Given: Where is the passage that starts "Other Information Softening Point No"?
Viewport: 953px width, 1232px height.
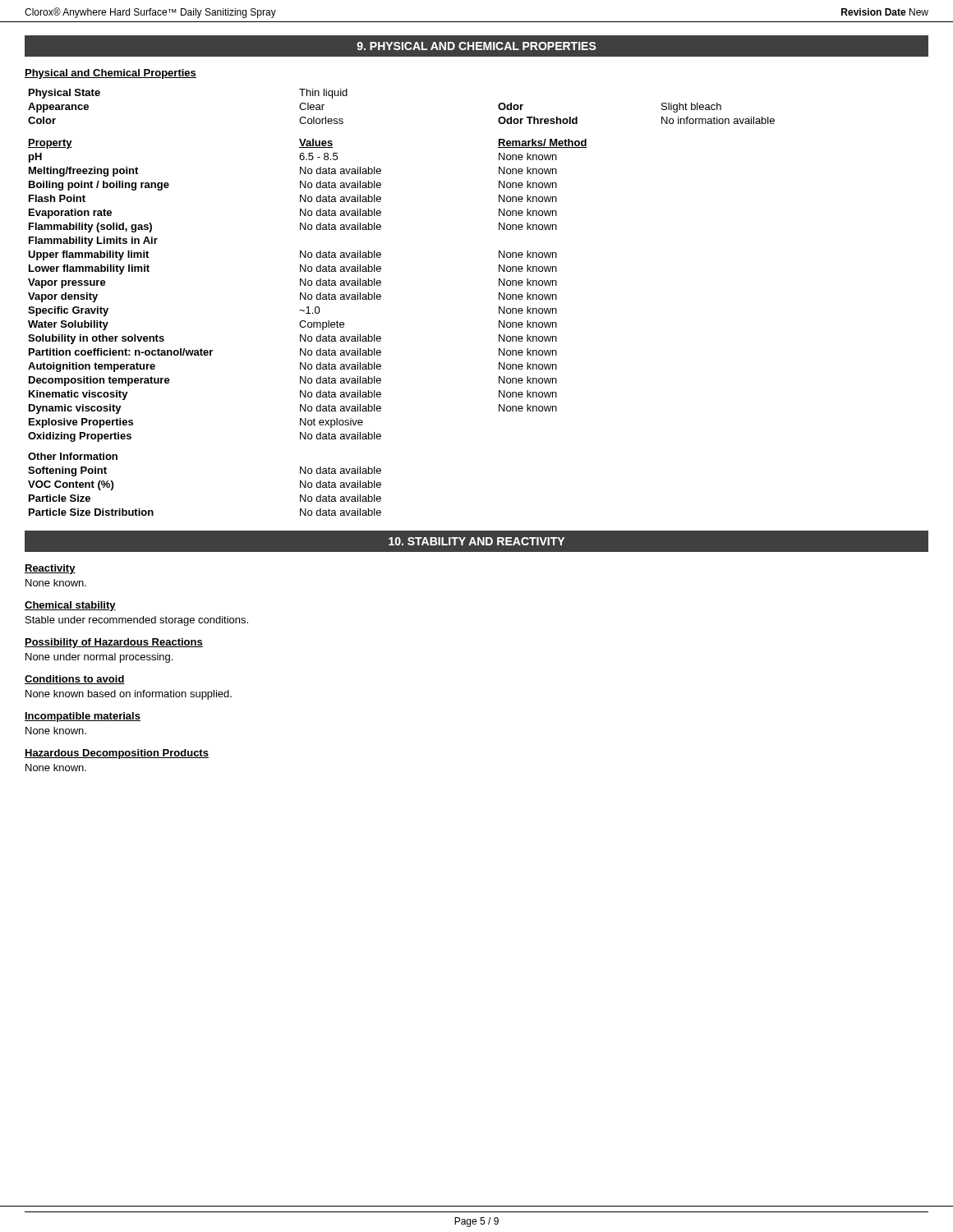Looking at the screenshot, I should click(x=73, y=456).
